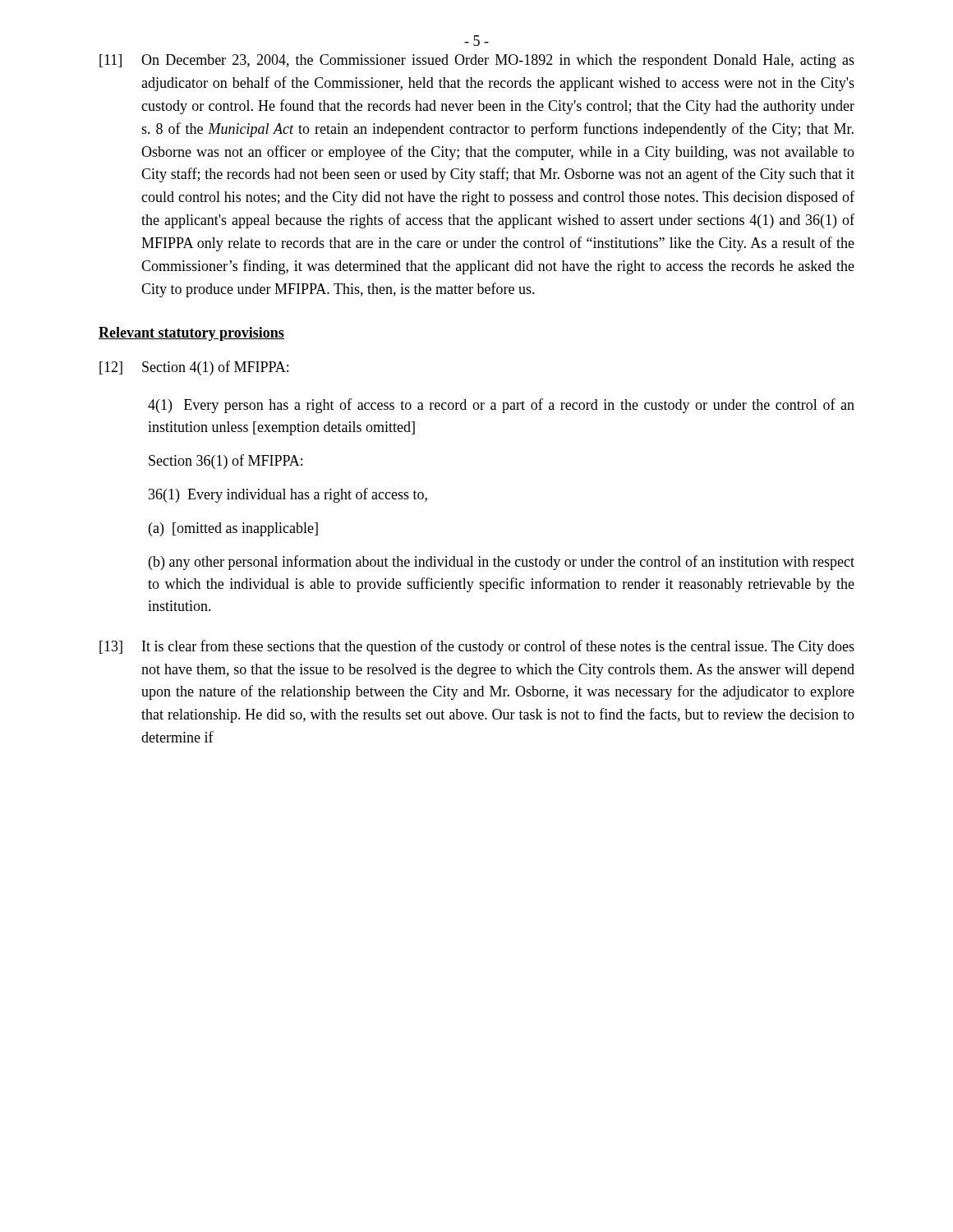Find the block on this page that starts "36(1) Every individual has a right"
Screen dimensions: 1232x953
(x=288, y=495)
